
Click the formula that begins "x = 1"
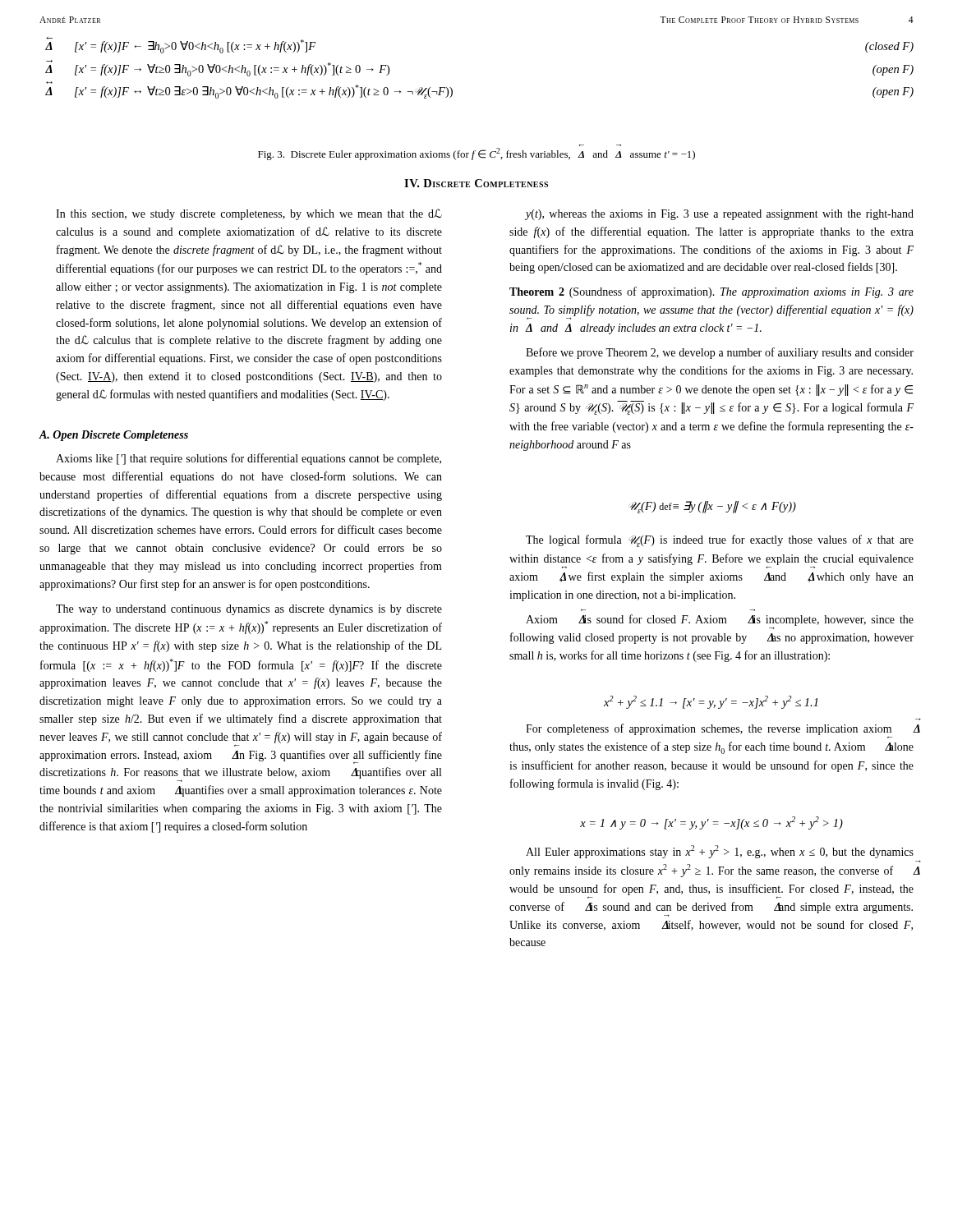pos(711,822)
